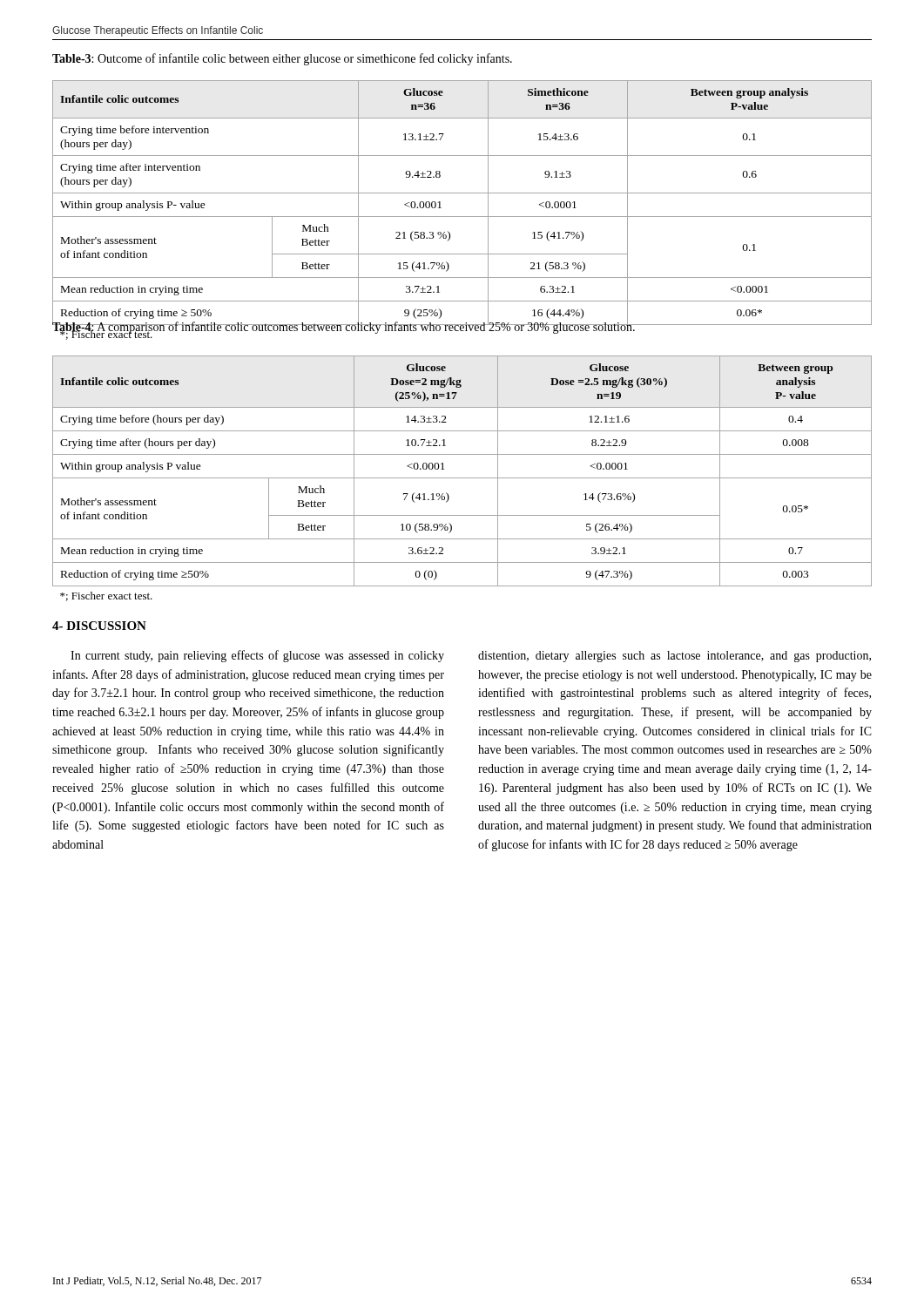Select the caption that says "Table-3: Outcome of infantile colic between either"
The height and width of the screenshot is (1307, 924).
(282, 59)
